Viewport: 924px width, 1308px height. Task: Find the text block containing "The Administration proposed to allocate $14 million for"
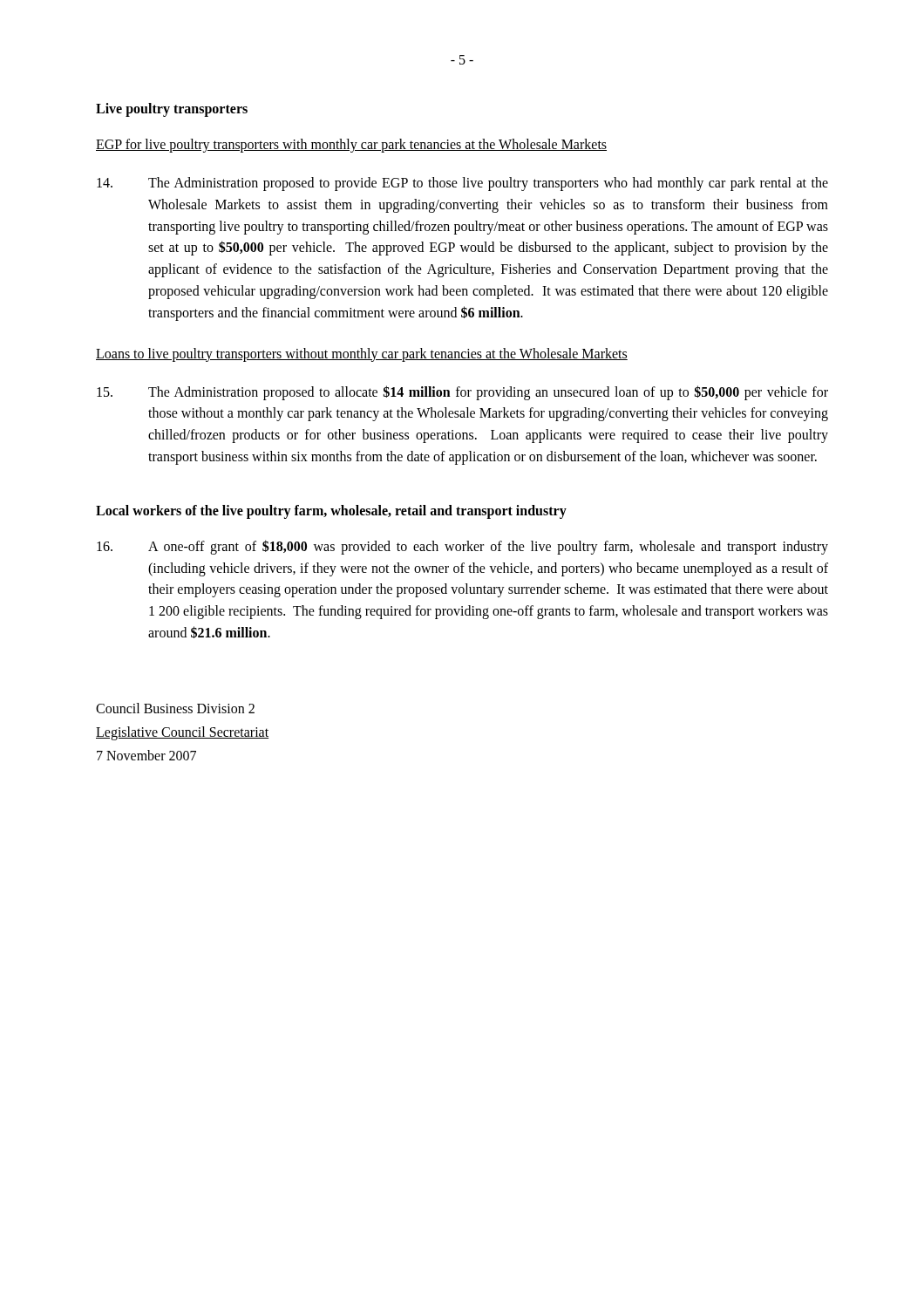462,425
